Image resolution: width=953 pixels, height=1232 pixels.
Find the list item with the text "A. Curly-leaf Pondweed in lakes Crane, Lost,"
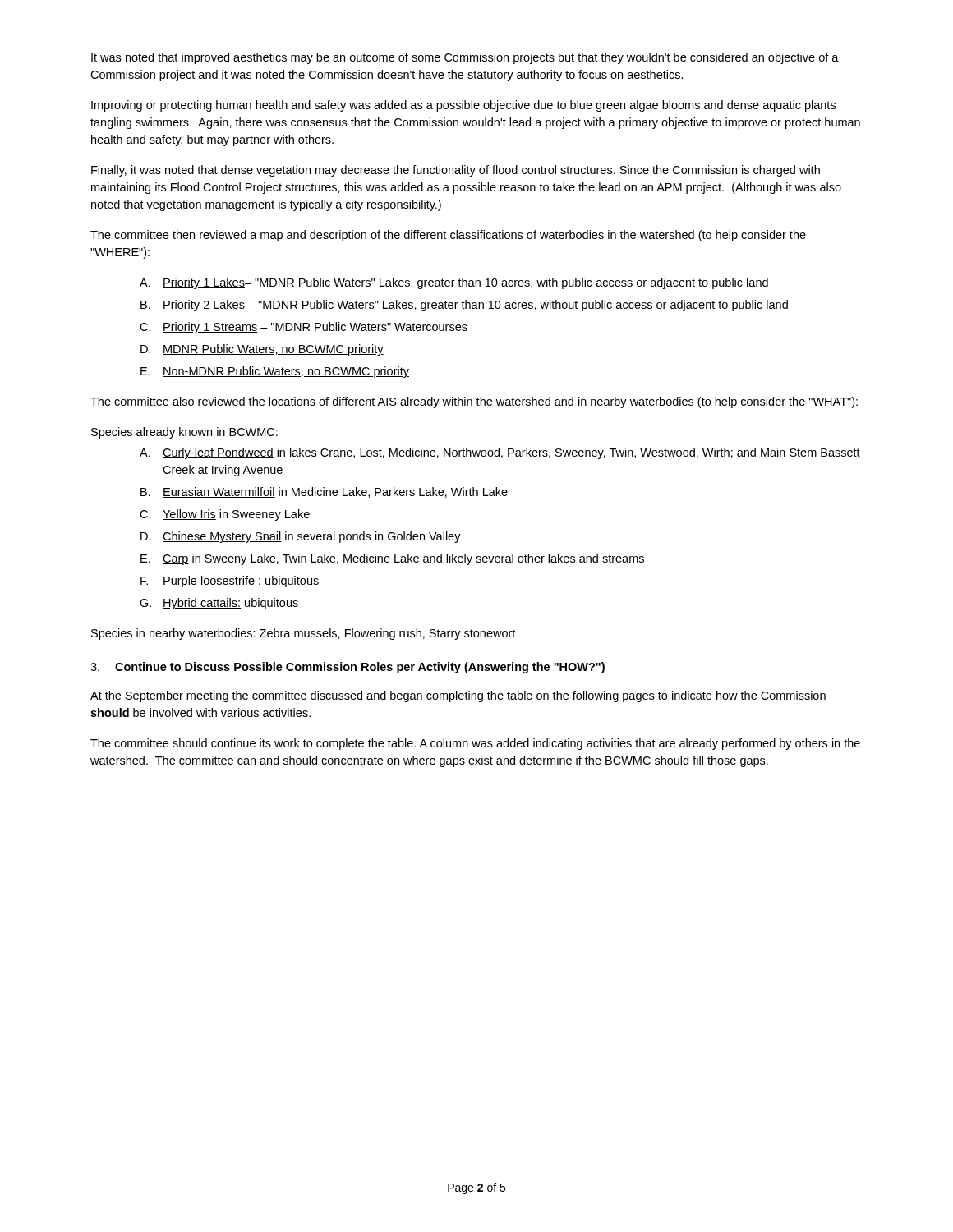click(501, 462)
